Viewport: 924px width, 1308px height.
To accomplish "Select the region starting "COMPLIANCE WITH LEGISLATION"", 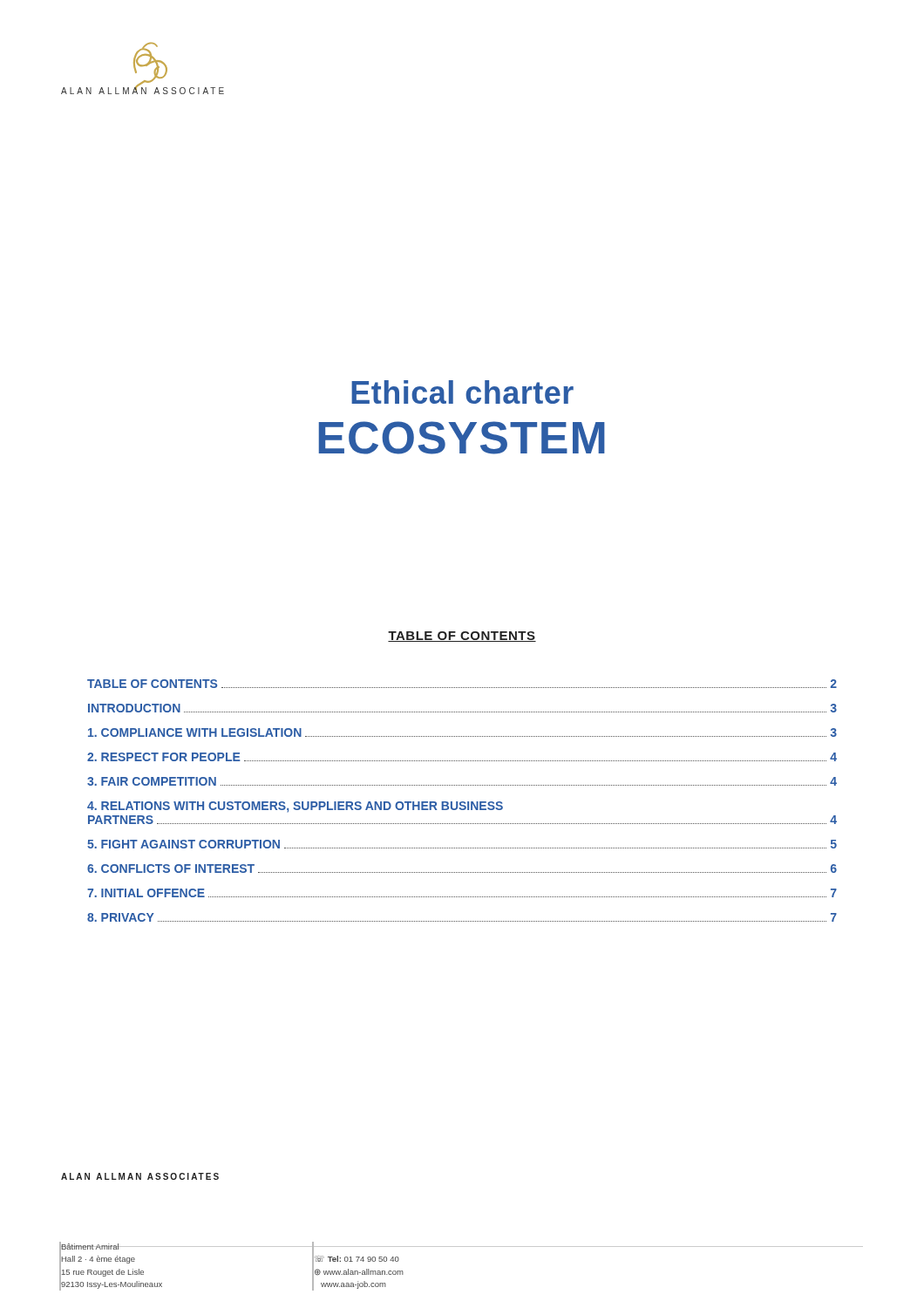I will tap(462, 732).
